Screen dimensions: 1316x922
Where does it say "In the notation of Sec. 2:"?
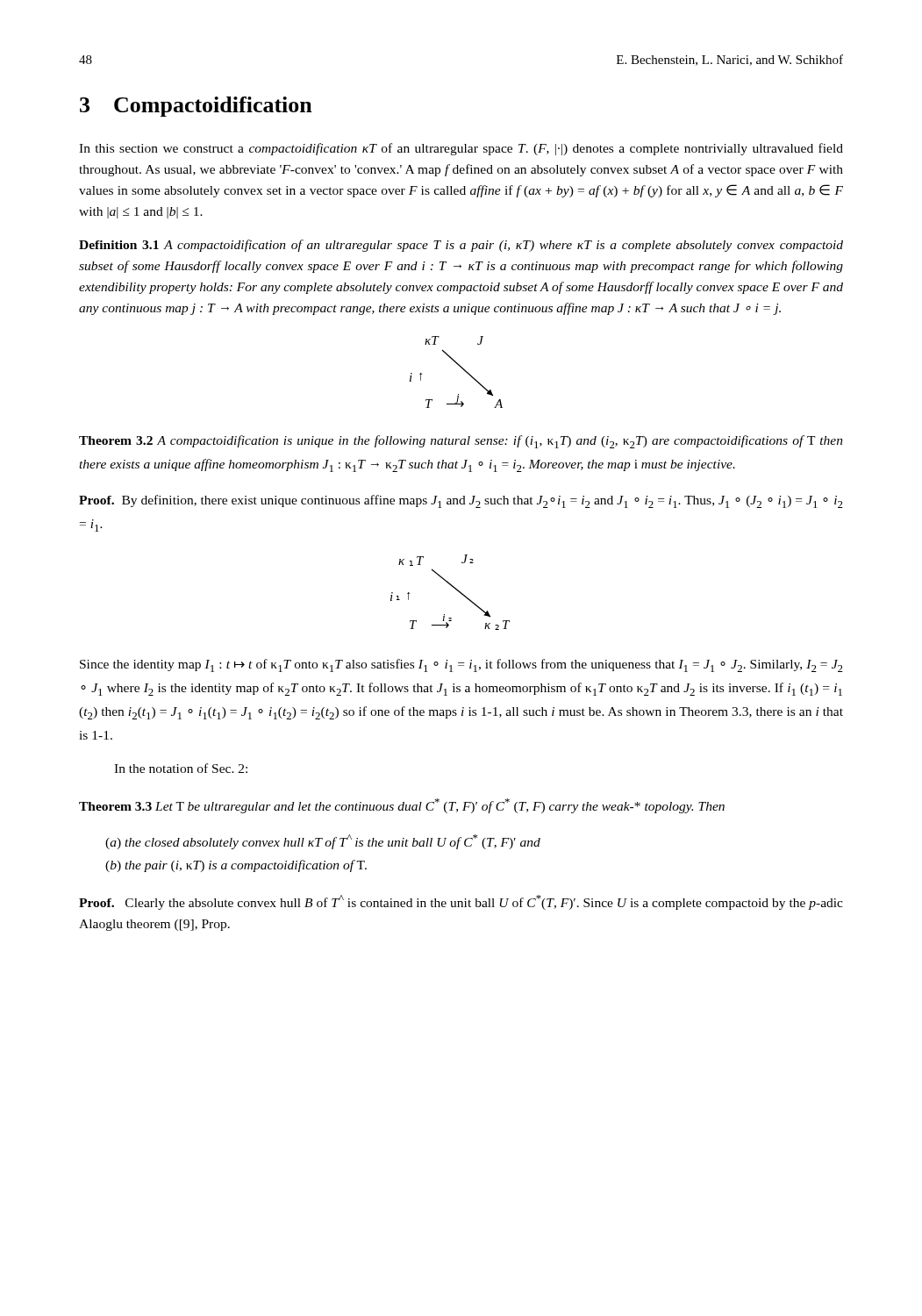pos(181,768)
